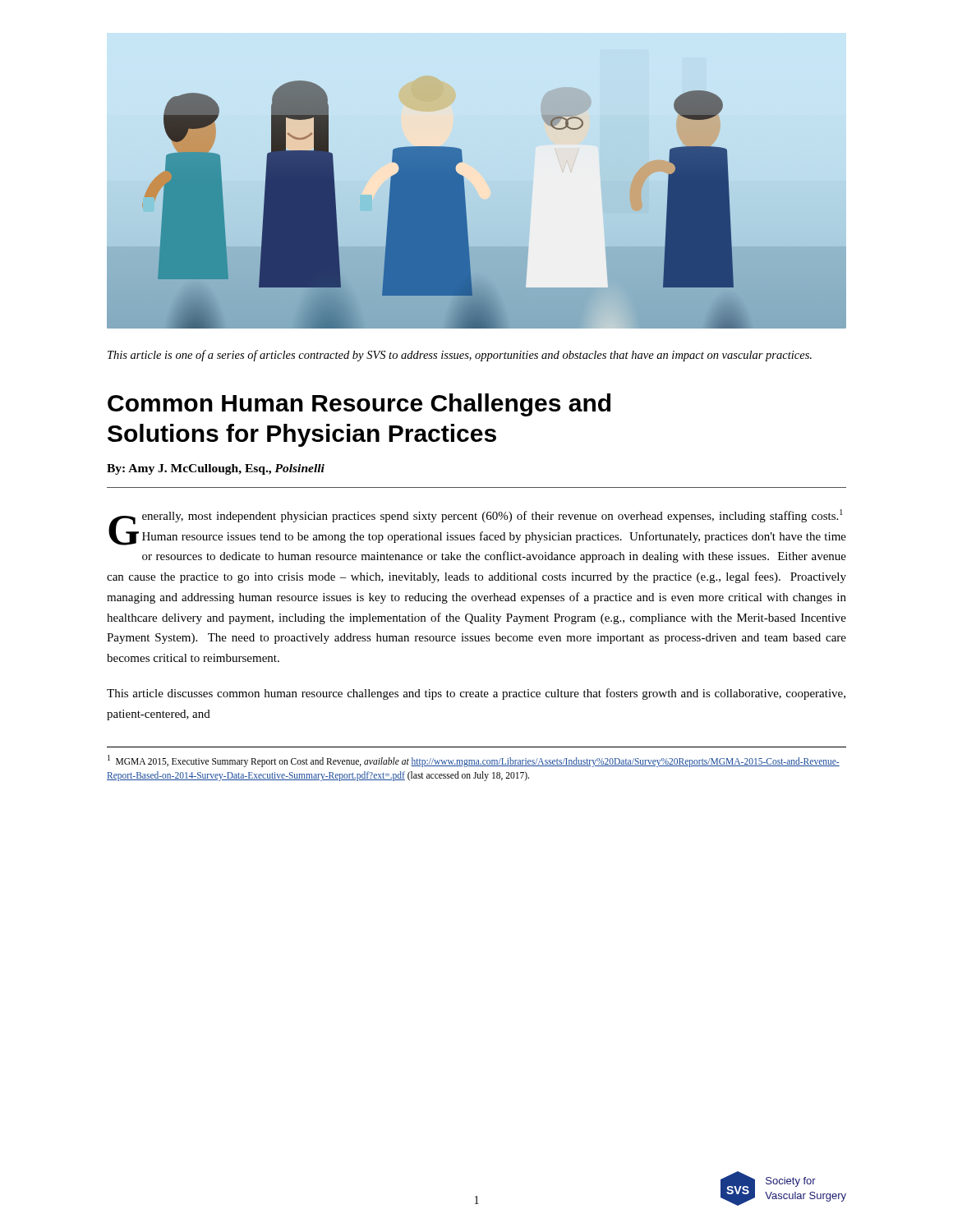This screenshot has height=1232, width=953.
Task: Find the caption that reads "This article is one of a series of"
Action: tap(460, 355)
